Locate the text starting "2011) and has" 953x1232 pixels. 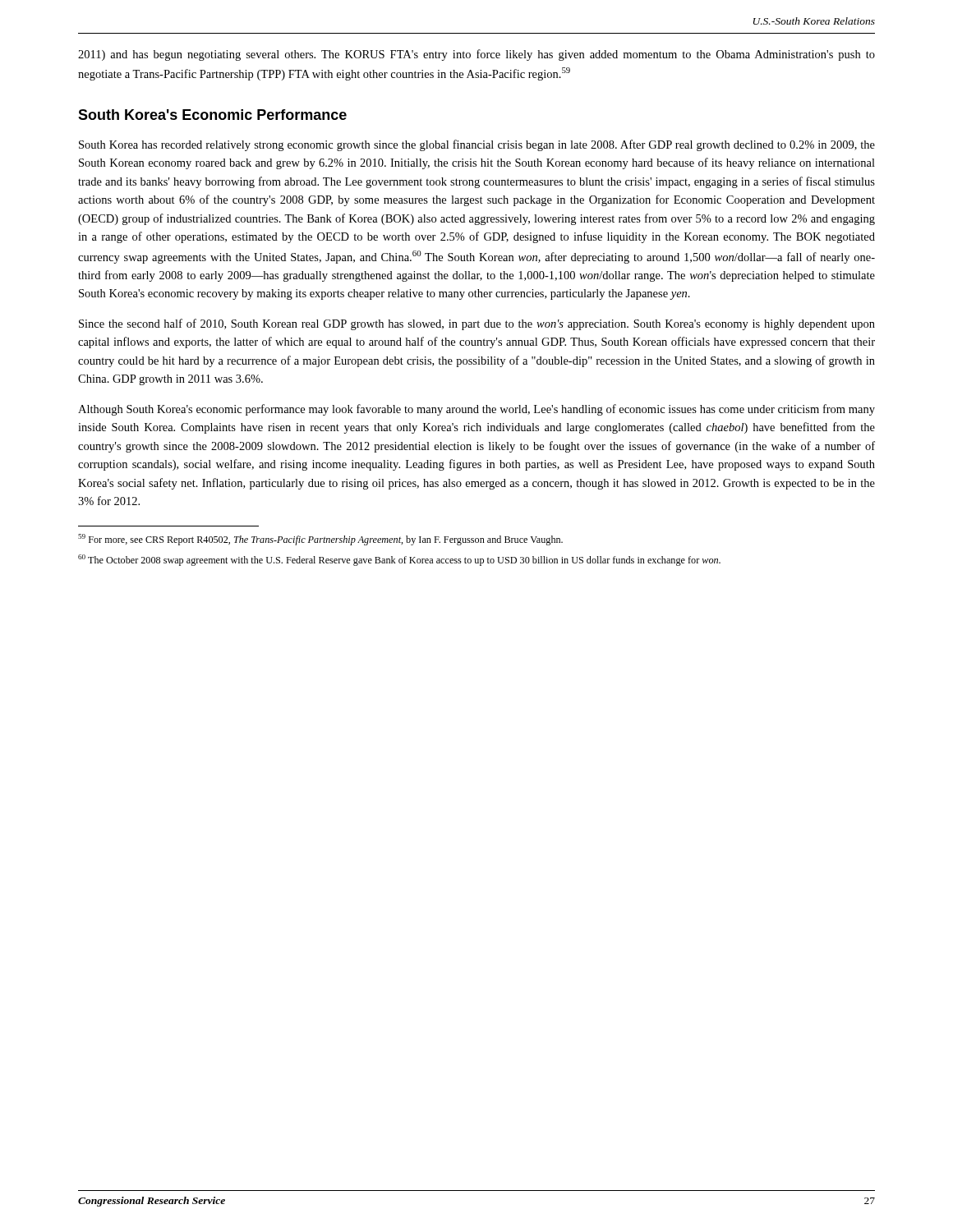coord(476,64)
